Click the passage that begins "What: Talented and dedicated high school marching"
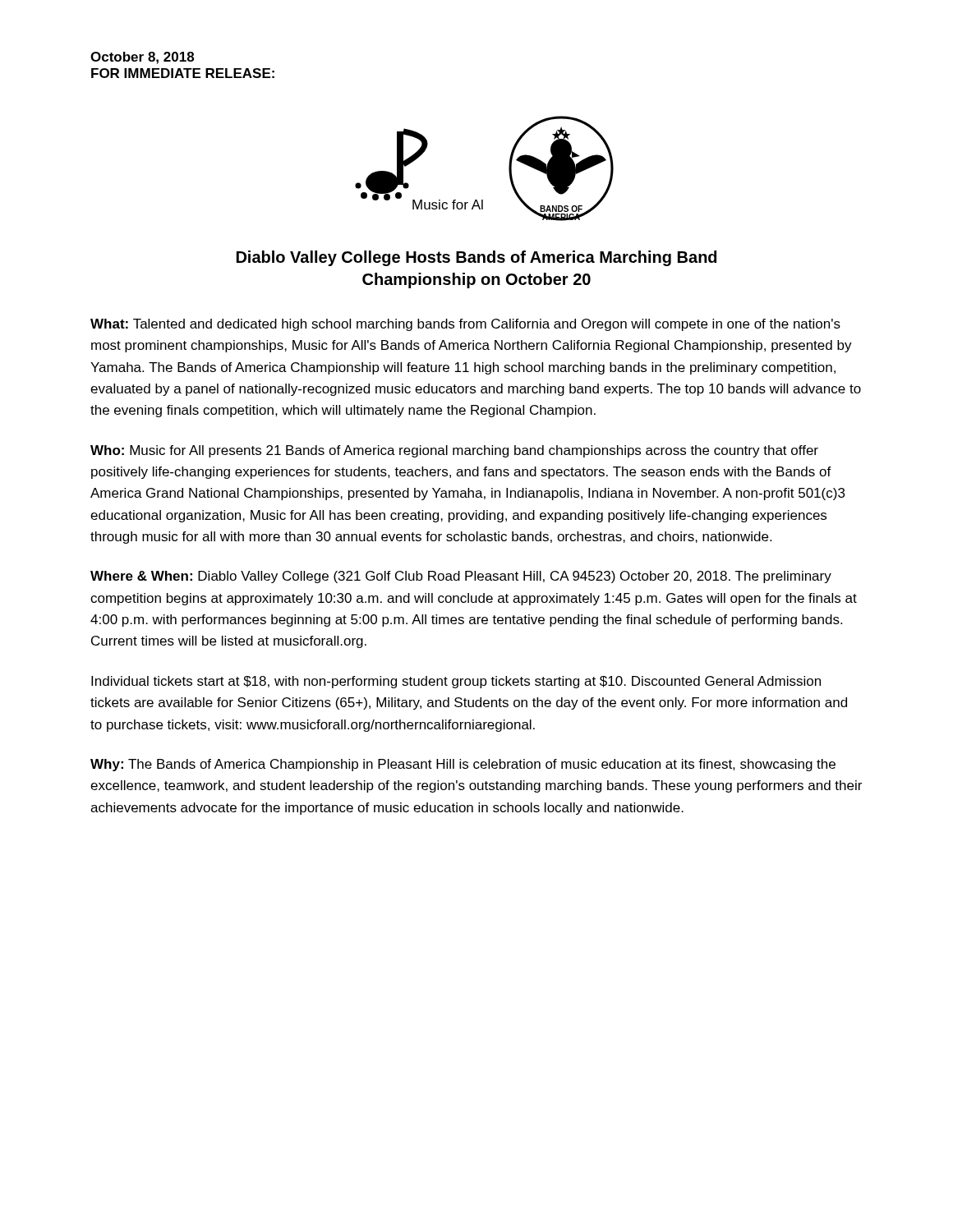953x1232 pixels. 476,367
